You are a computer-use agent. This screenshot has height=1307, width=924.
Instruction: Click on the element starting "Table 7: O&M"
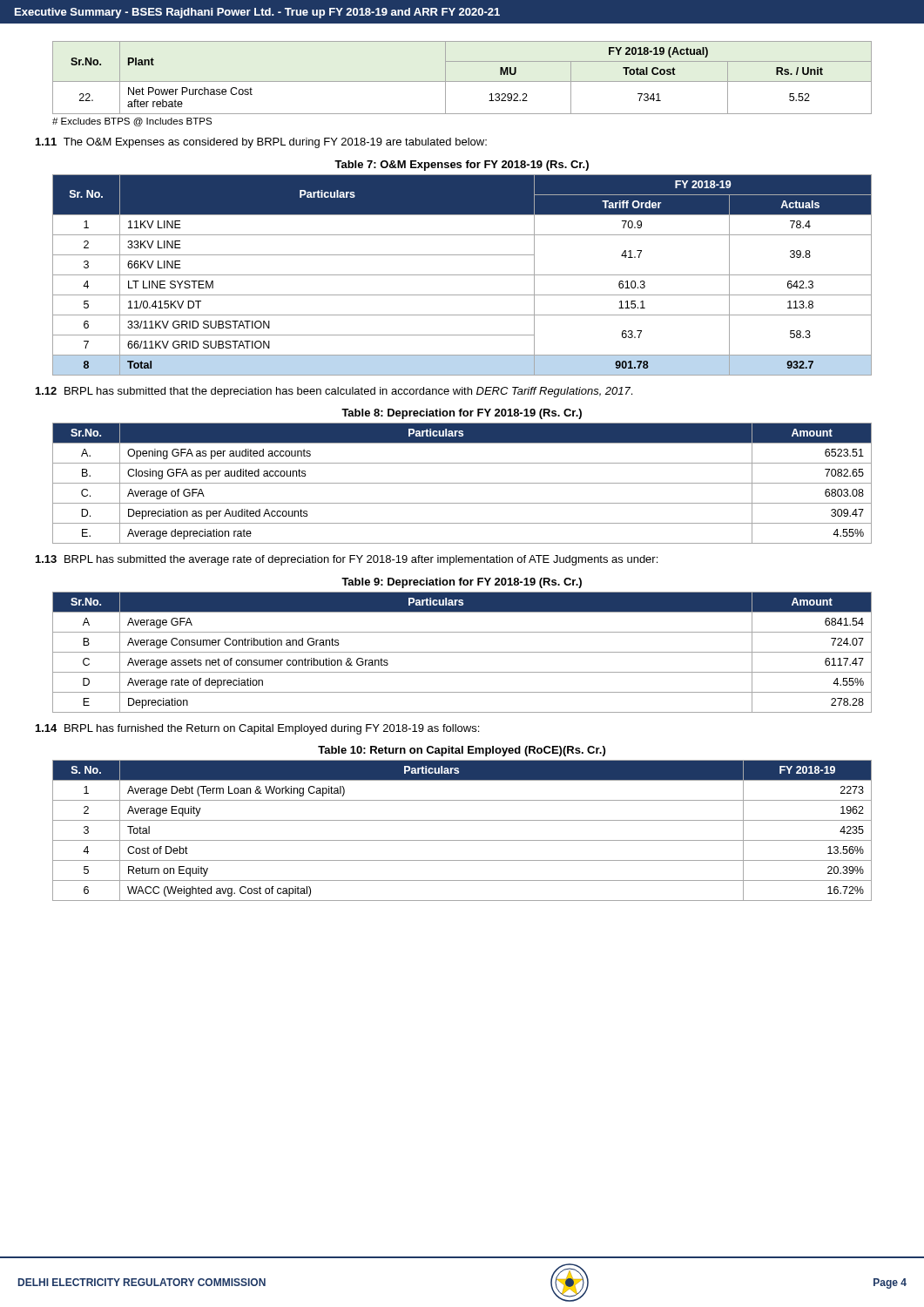(x=462, y=164)
